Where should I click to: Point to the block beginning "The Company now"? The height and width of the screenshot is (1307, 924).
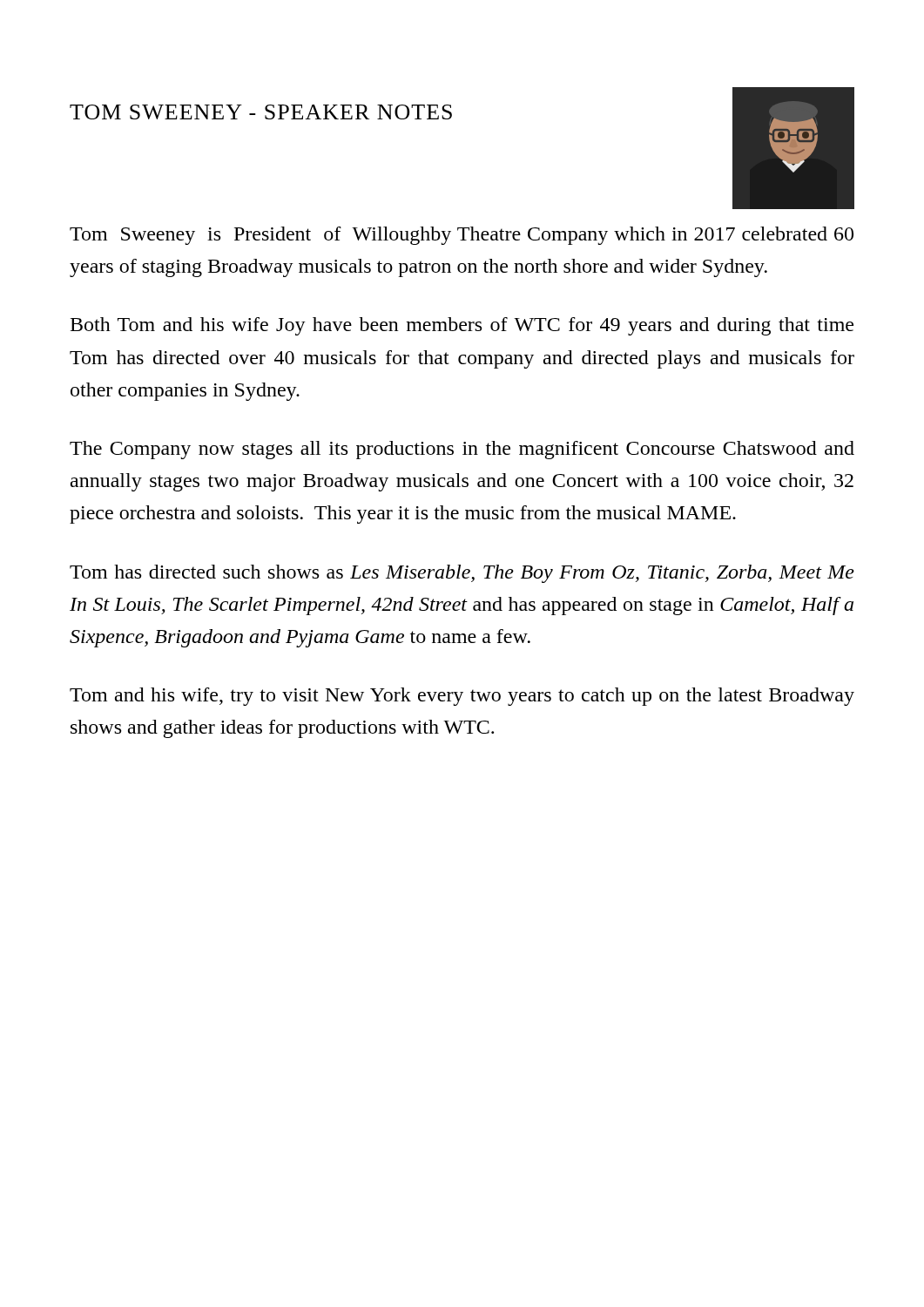(x=462, y=480)
